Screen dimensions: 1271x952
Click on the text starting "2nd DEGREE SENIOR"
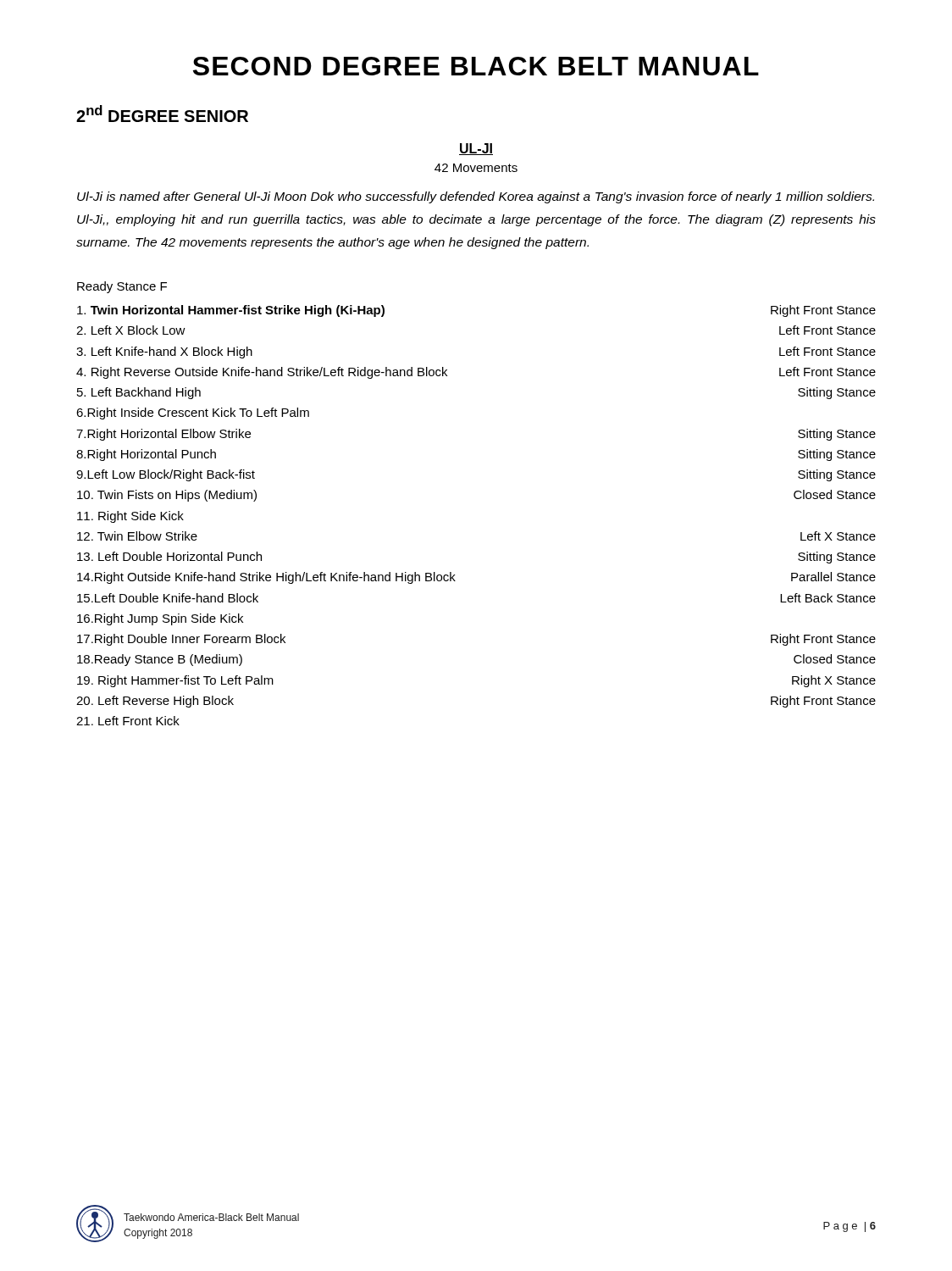(163, 114)
